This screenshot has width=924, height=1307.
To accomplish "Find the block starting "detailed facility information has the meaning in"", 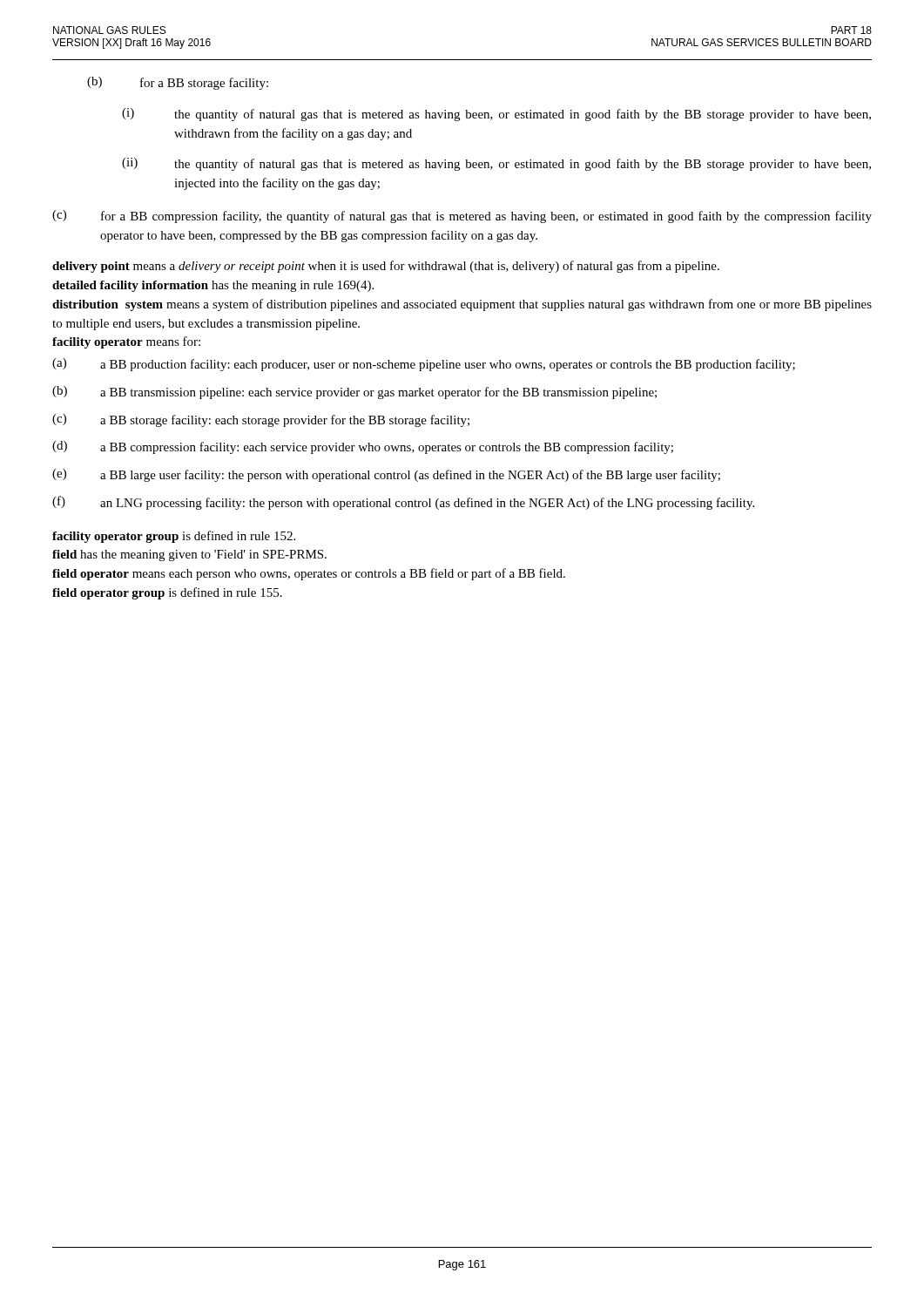I will tap(214, 285).
